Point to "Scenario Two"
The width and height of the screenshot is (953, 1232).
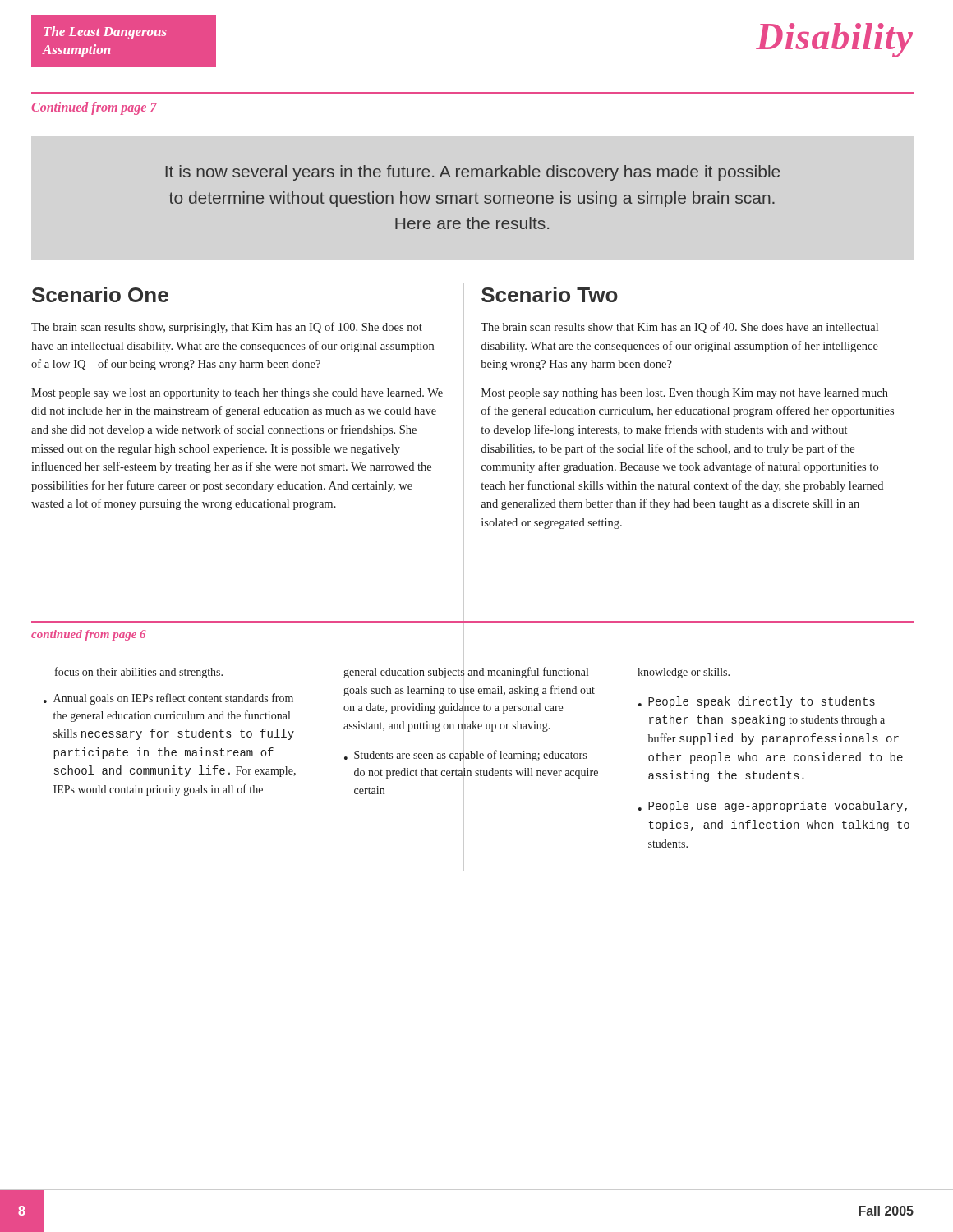click(549, 295)
